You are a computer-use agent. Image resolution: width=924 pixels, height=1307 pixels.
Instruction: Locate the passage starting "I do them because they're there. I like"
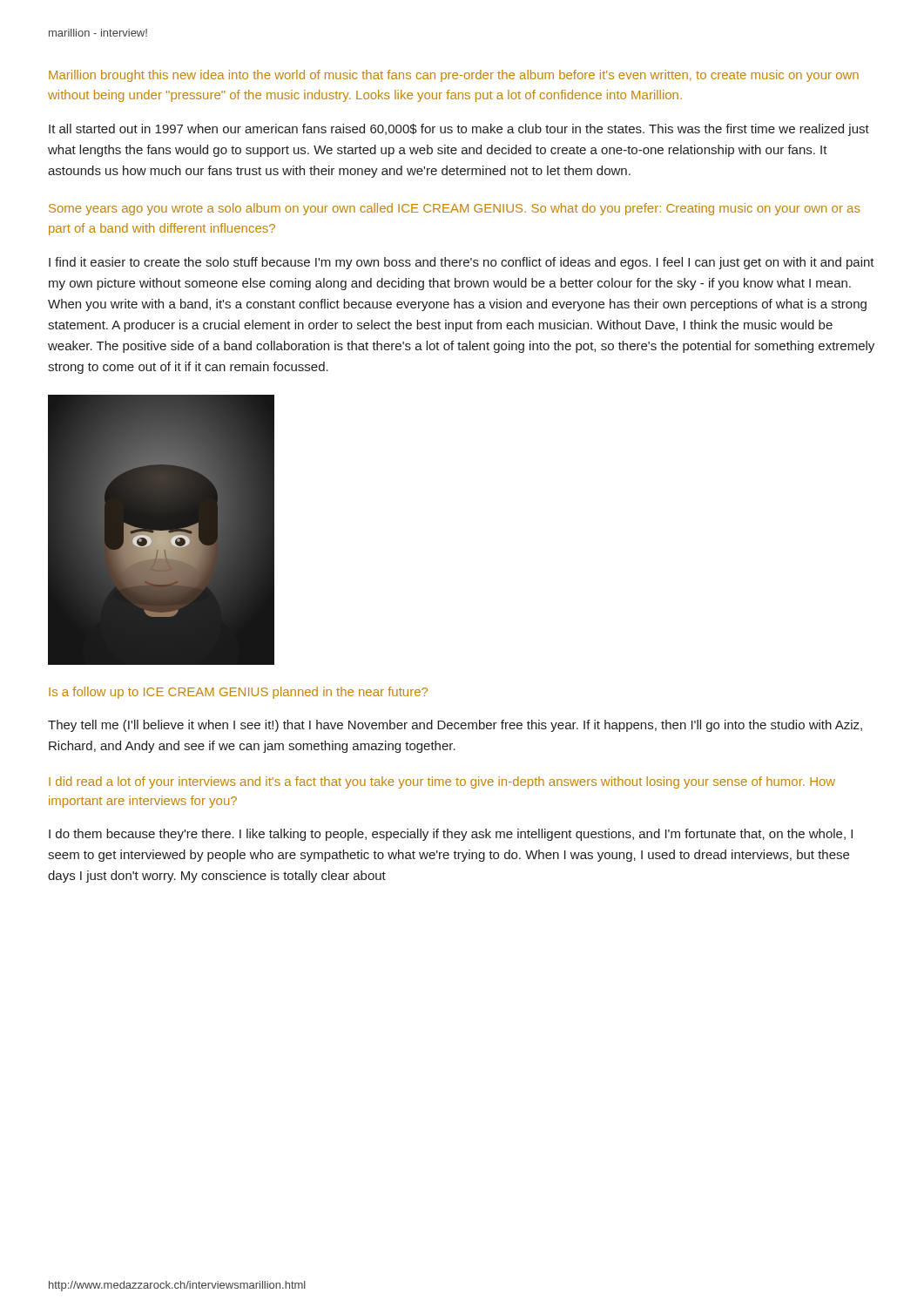coord(451,854)
